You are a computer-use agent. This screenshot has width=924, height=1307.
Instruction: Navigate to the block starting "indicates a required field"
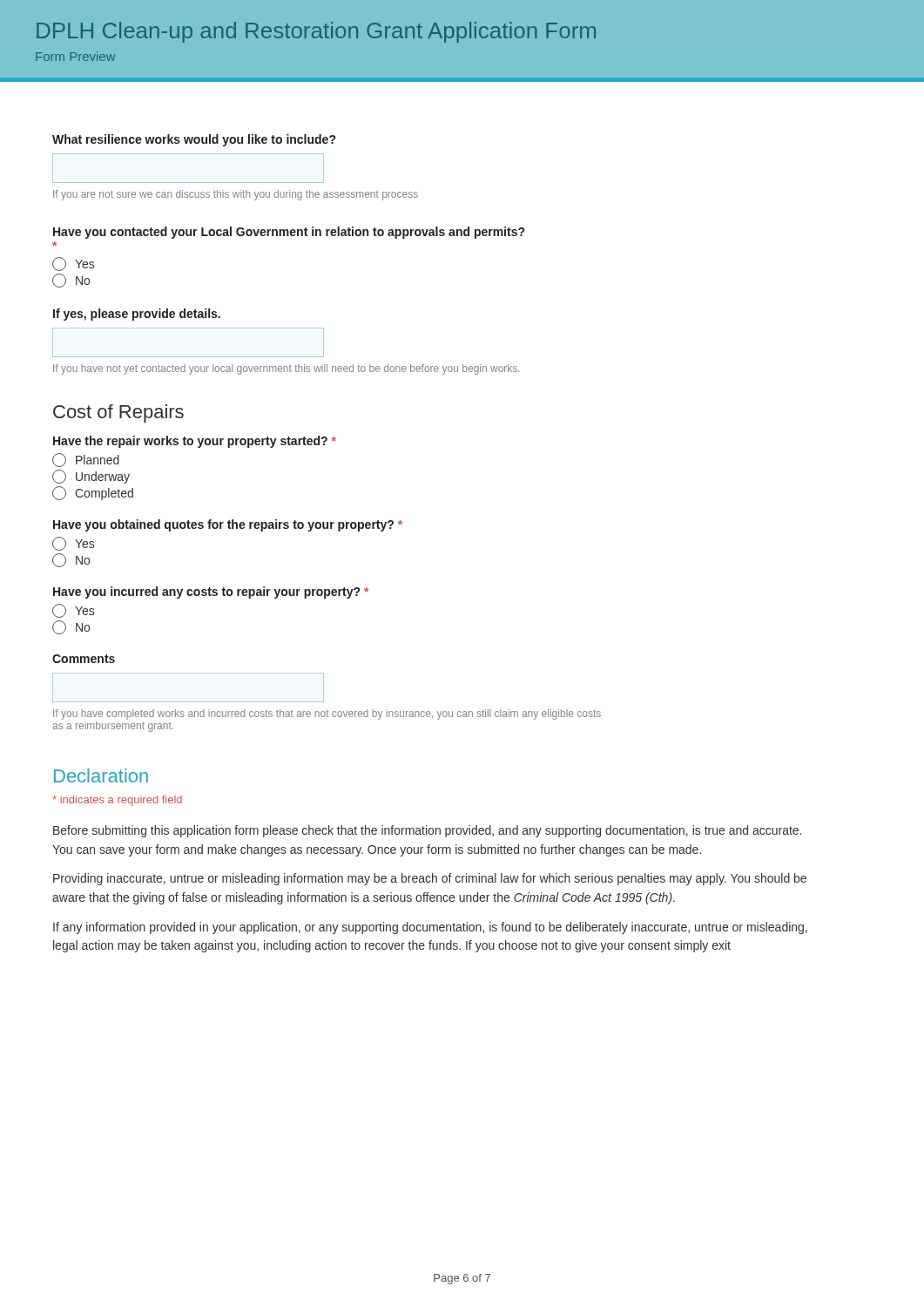[117, 799]
